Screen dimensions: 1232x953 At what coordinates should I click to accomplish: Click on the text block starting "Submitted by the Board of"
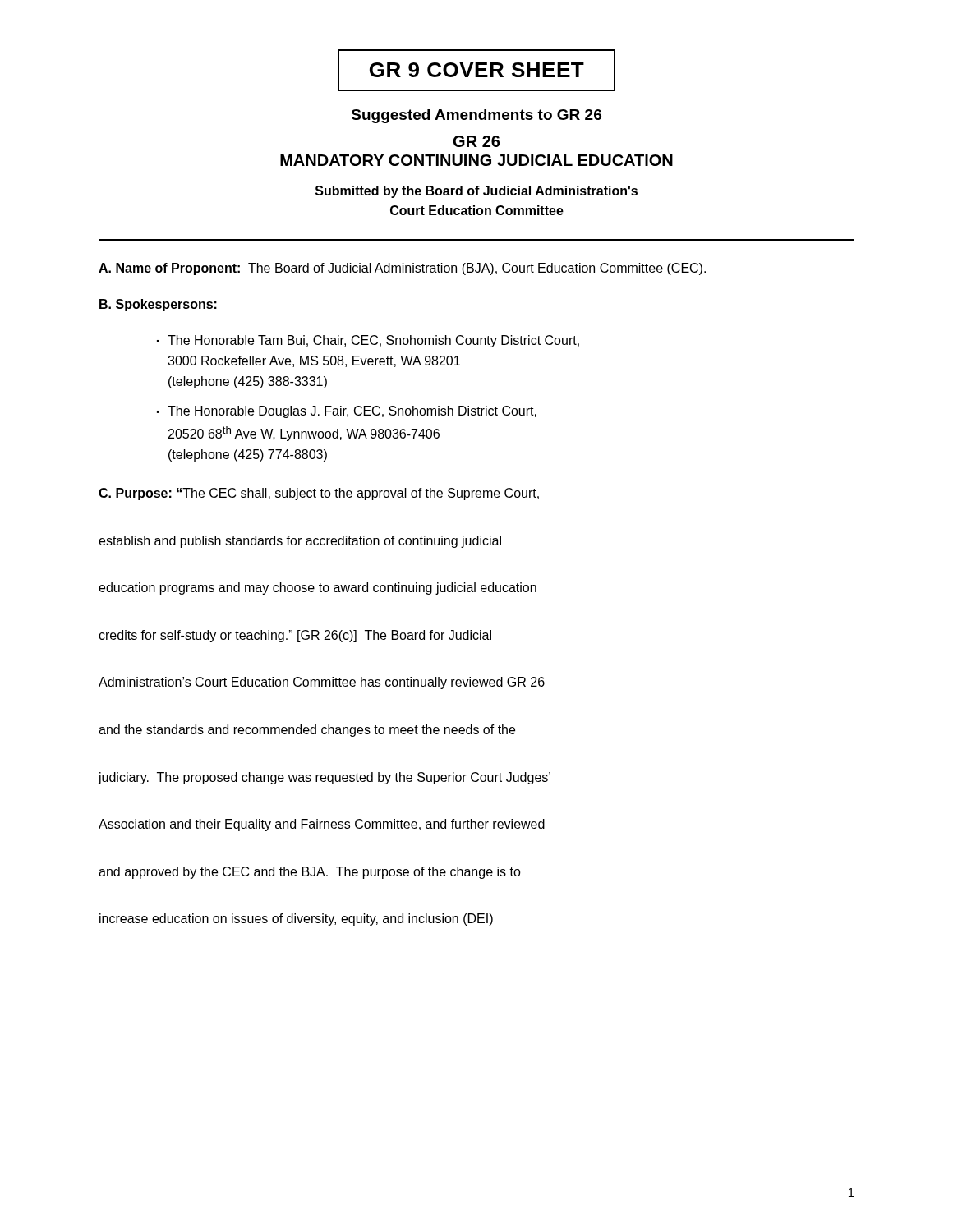point(476,201)
